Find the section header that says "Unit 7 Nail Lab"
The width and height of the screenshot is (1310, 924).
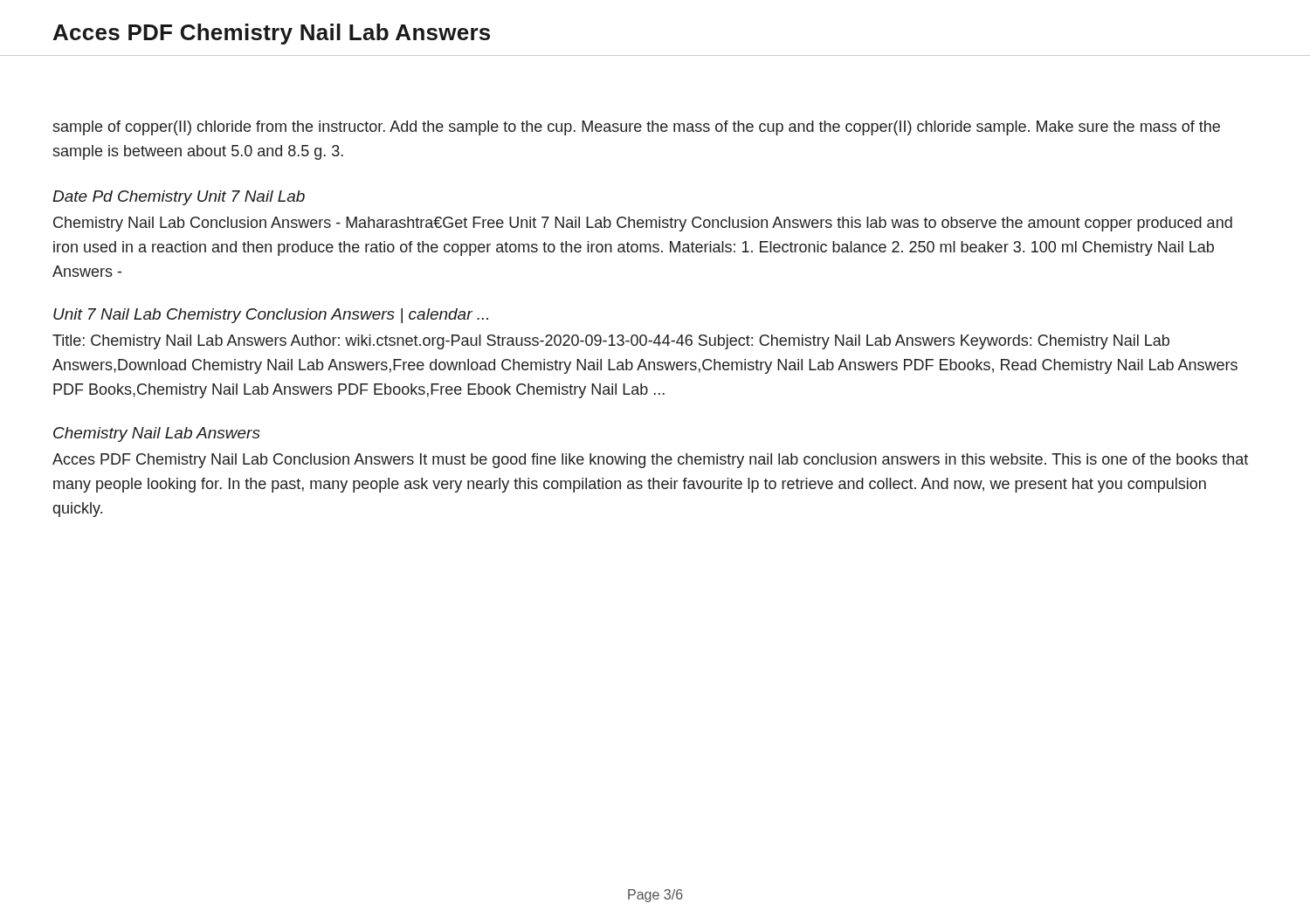point(271,314)
